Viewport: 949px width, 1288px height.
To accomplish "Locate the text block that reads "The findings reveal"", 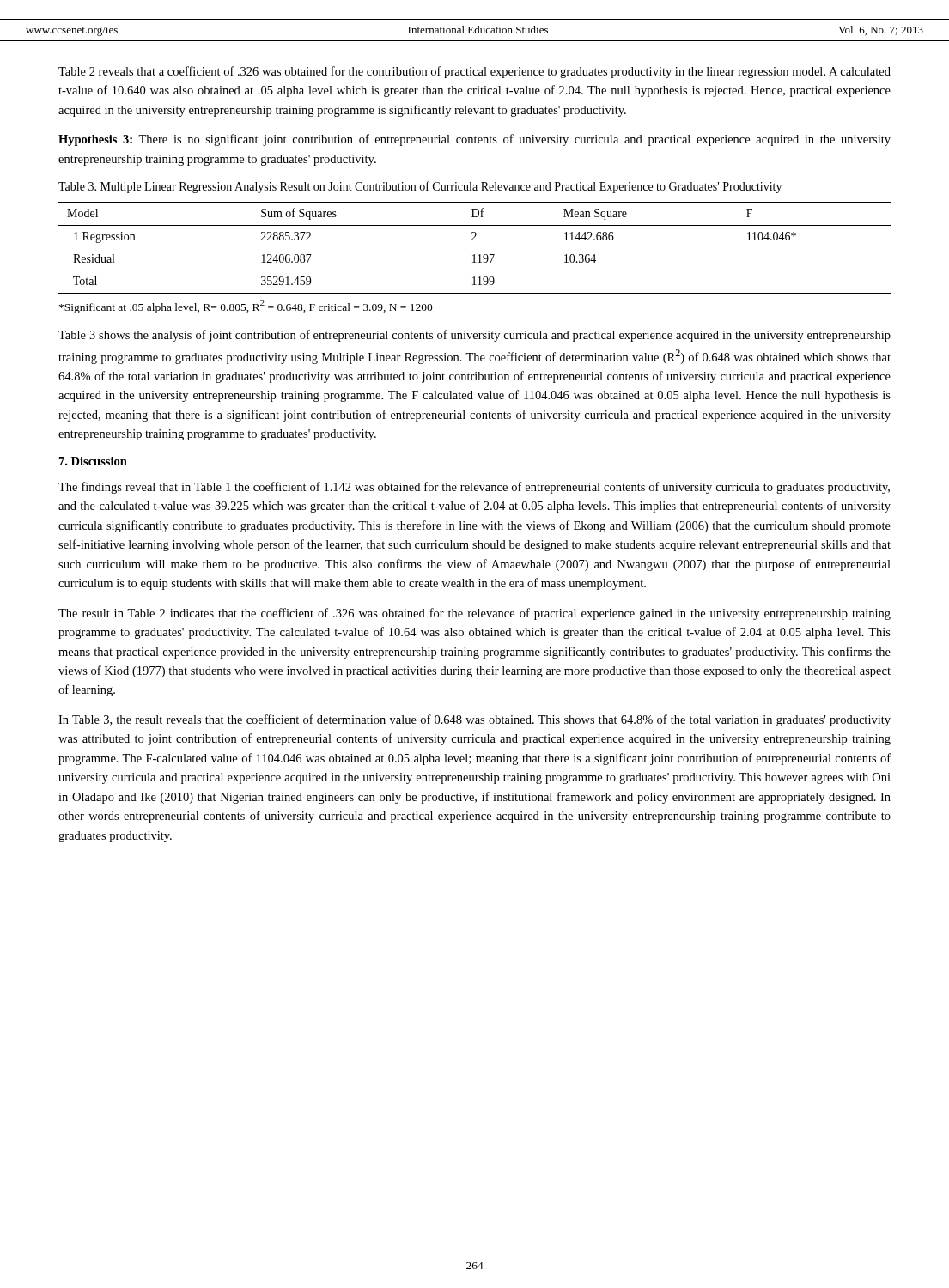I will [474, 535].
